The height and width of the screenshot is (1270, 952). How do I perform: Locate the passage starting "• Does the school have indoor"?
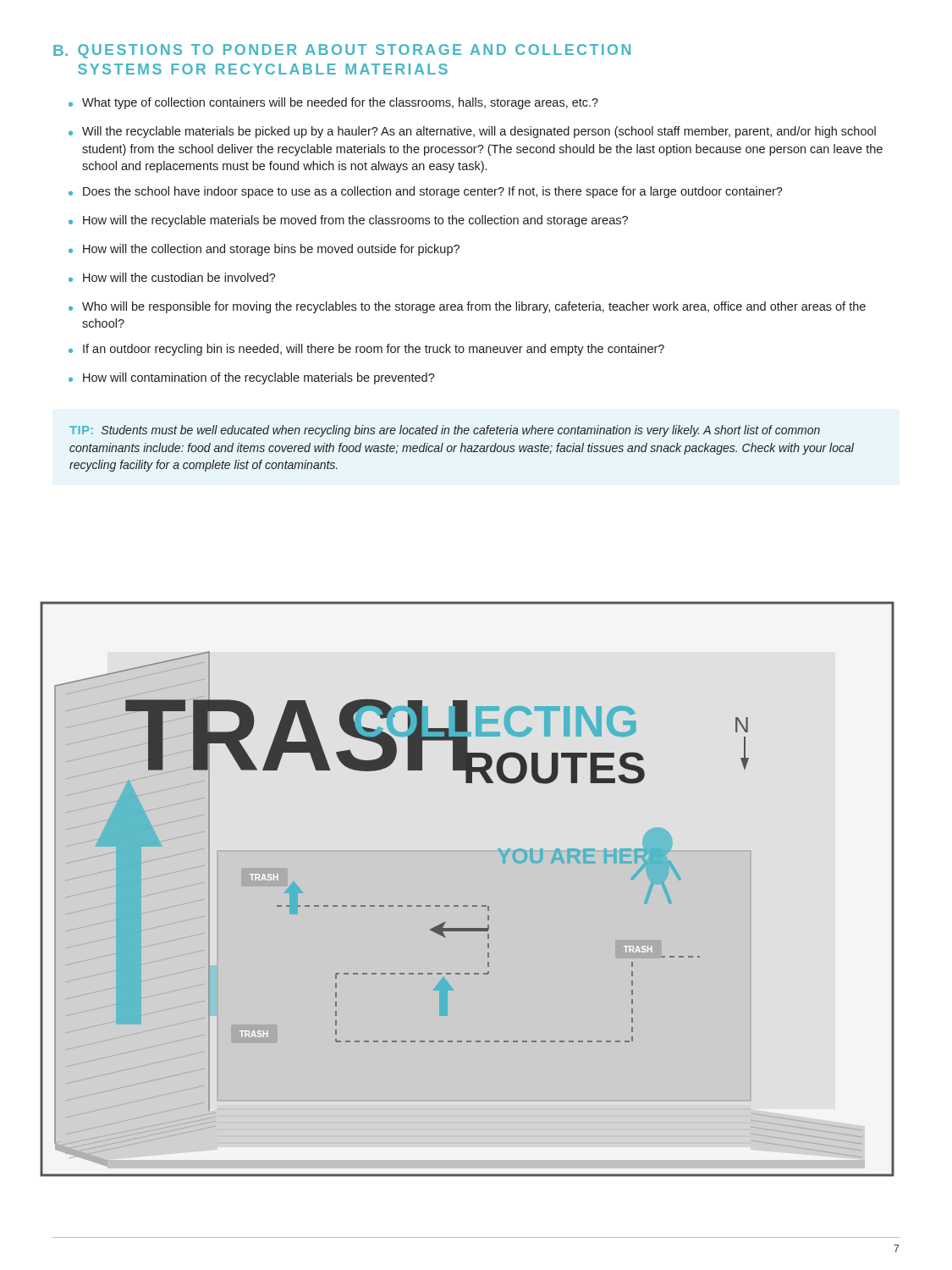pos(425,193)
